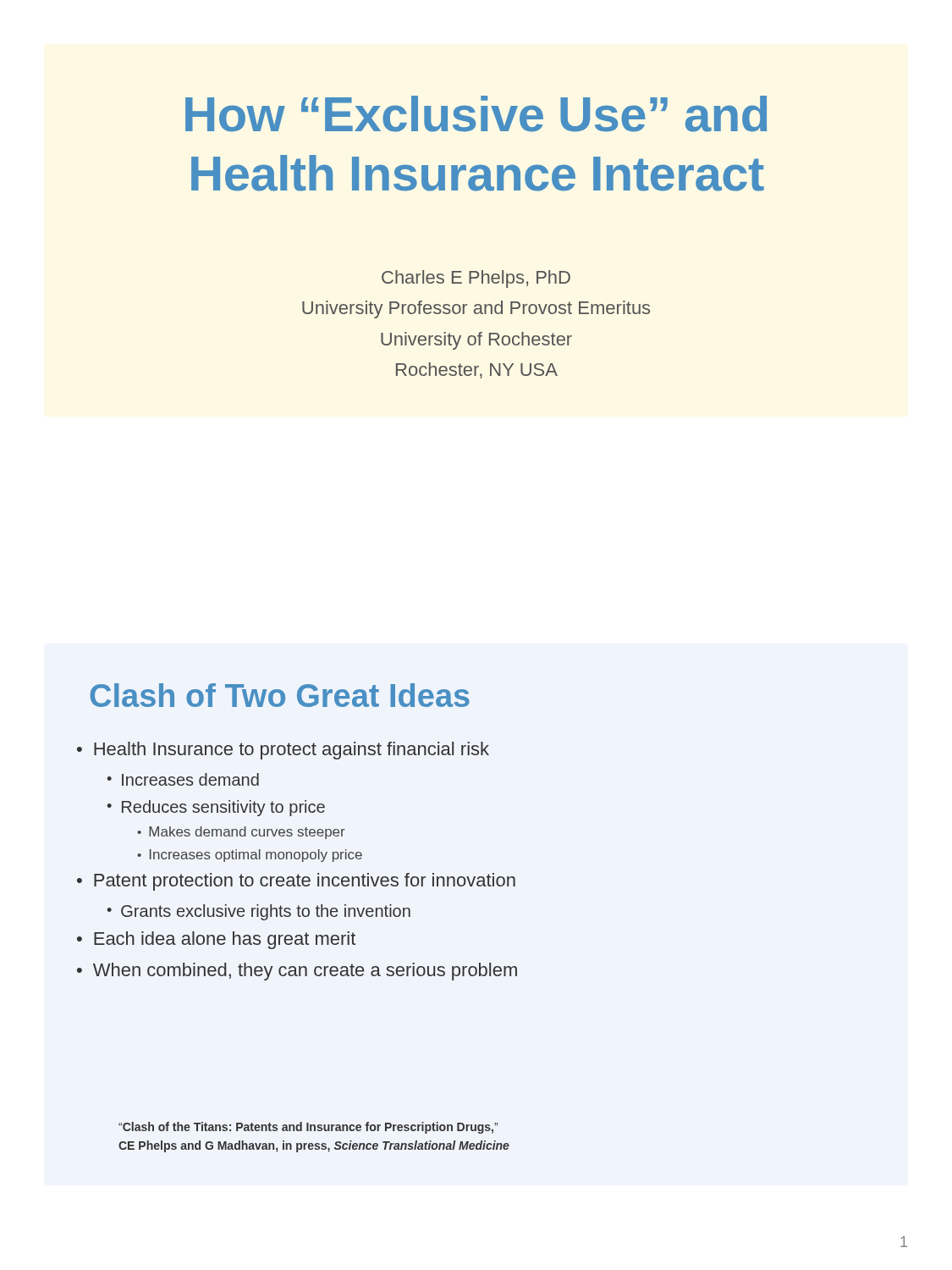The image size is (952, 1270).
Task: Locate the footnote
Action: click(314, 1136)
